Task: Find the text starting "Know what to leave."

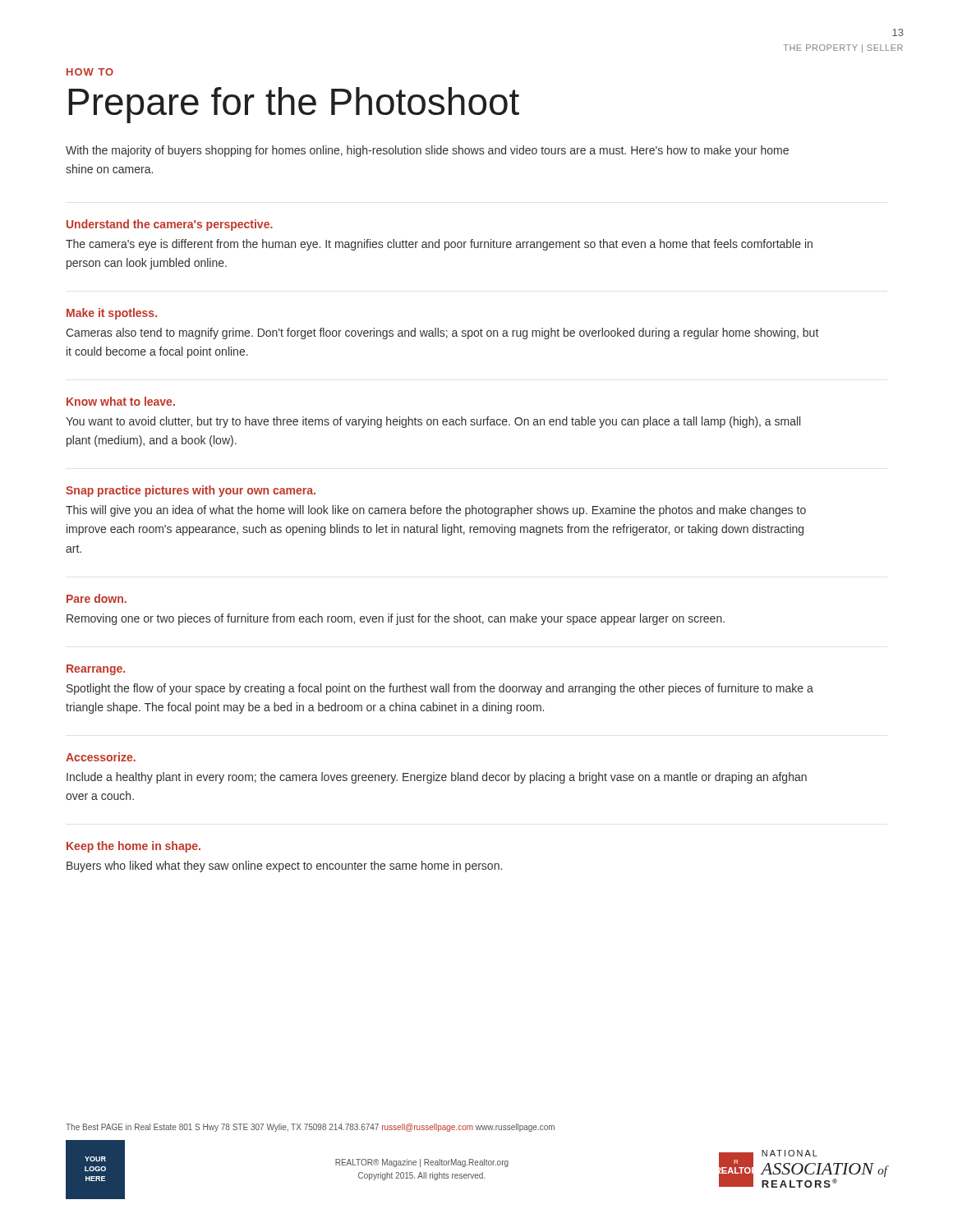Action: pyautogui.click(x=121, y=402)
